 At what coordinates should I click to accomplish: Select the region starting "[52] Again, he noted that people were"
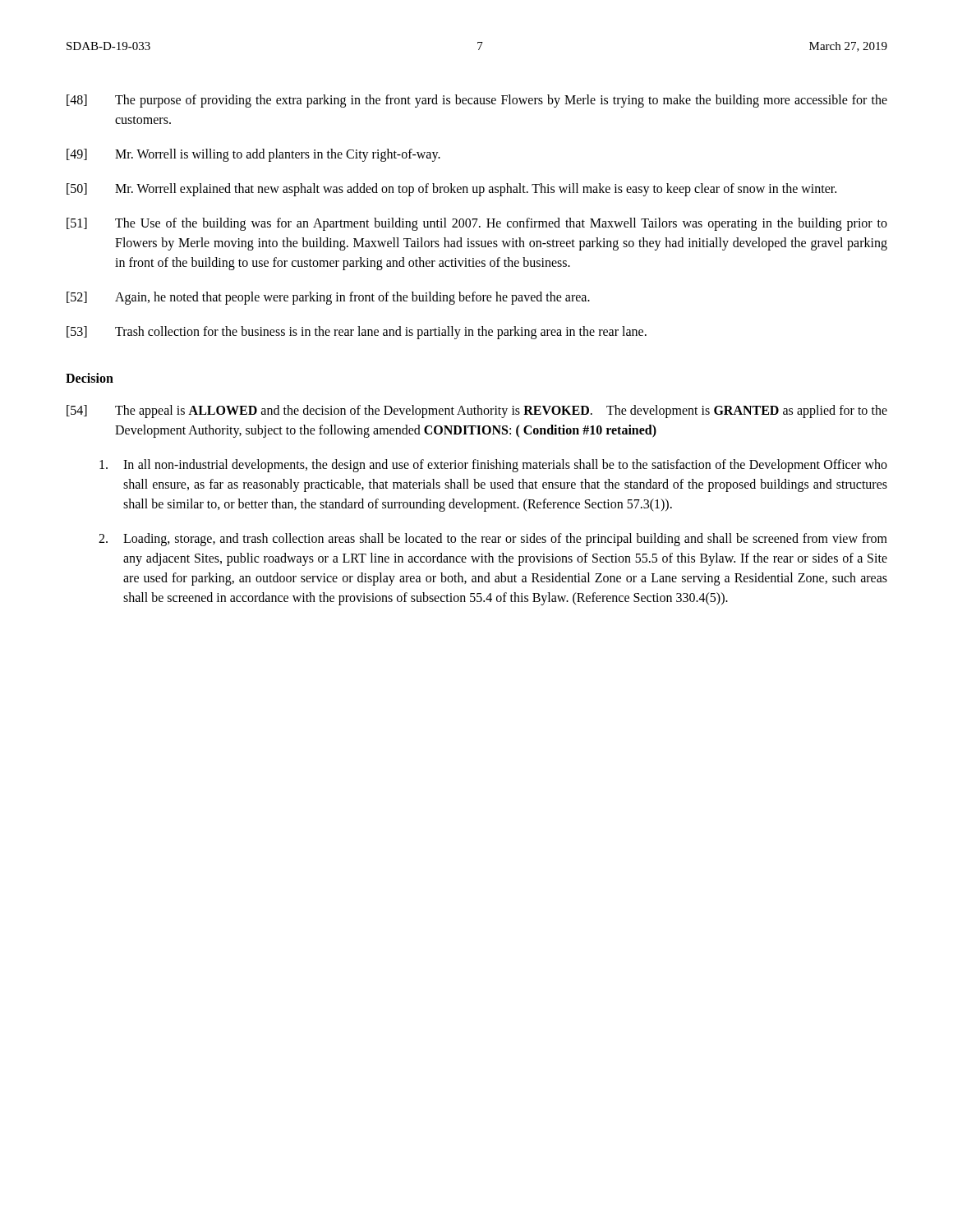[x=476, y=297]
